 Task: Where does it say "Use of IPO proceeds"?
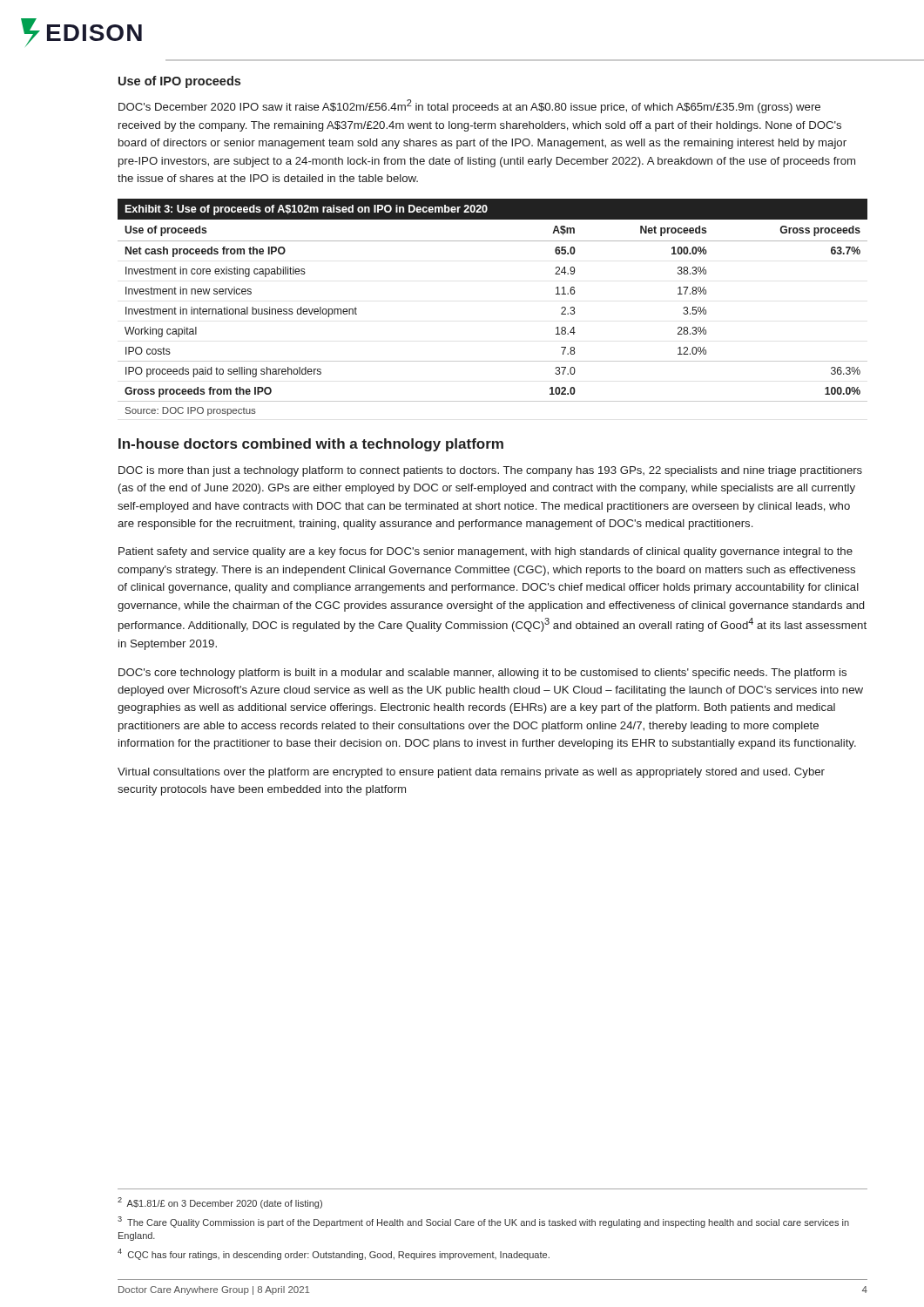179,81
